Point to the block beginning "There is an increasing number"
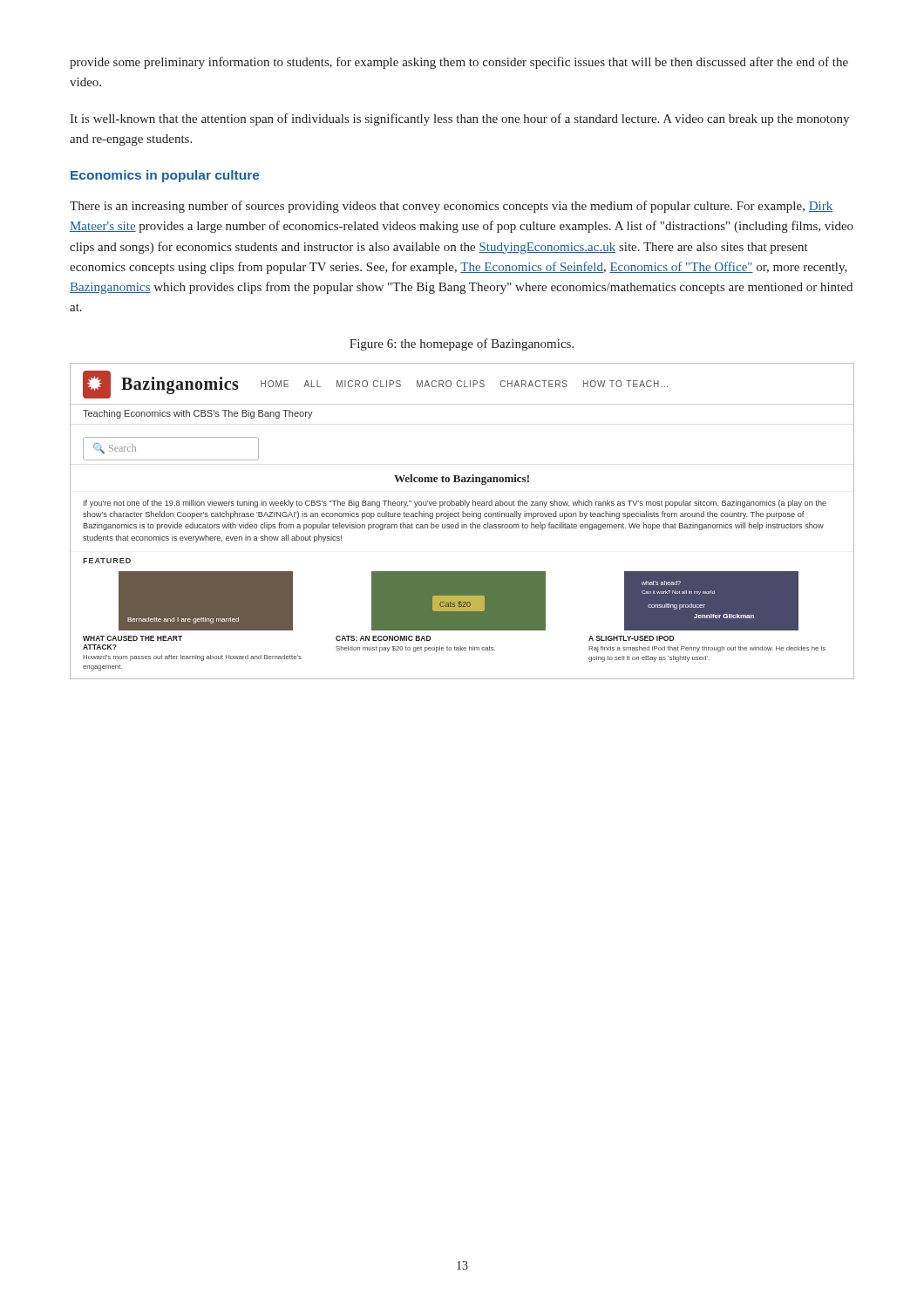Image resolution: width=924 pixels, height=1308 pixels. click(x=462, y=257)
